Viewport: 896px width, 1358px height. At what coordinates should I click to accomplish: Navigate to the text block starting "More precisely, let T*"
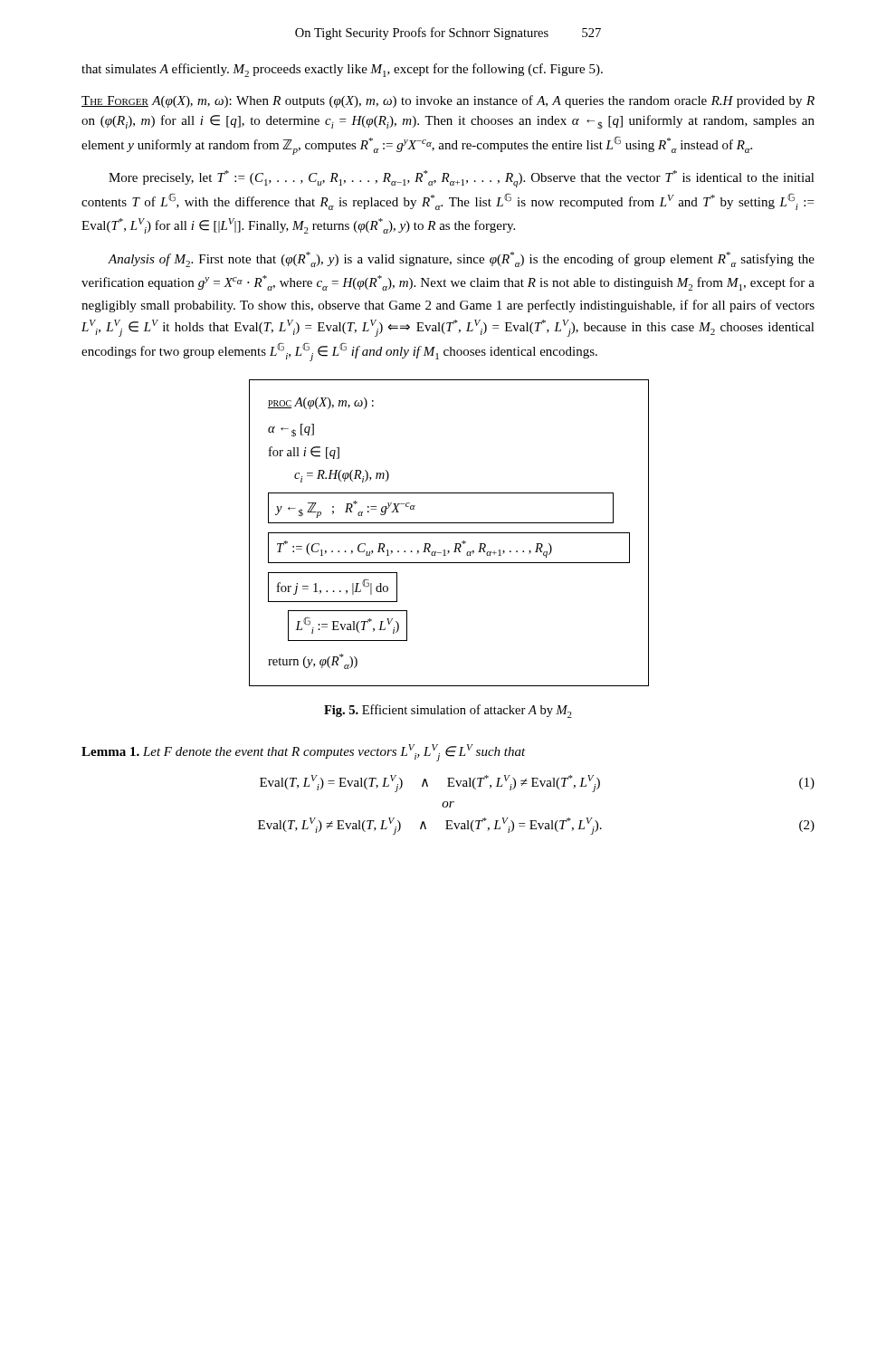tap(448, 201)
